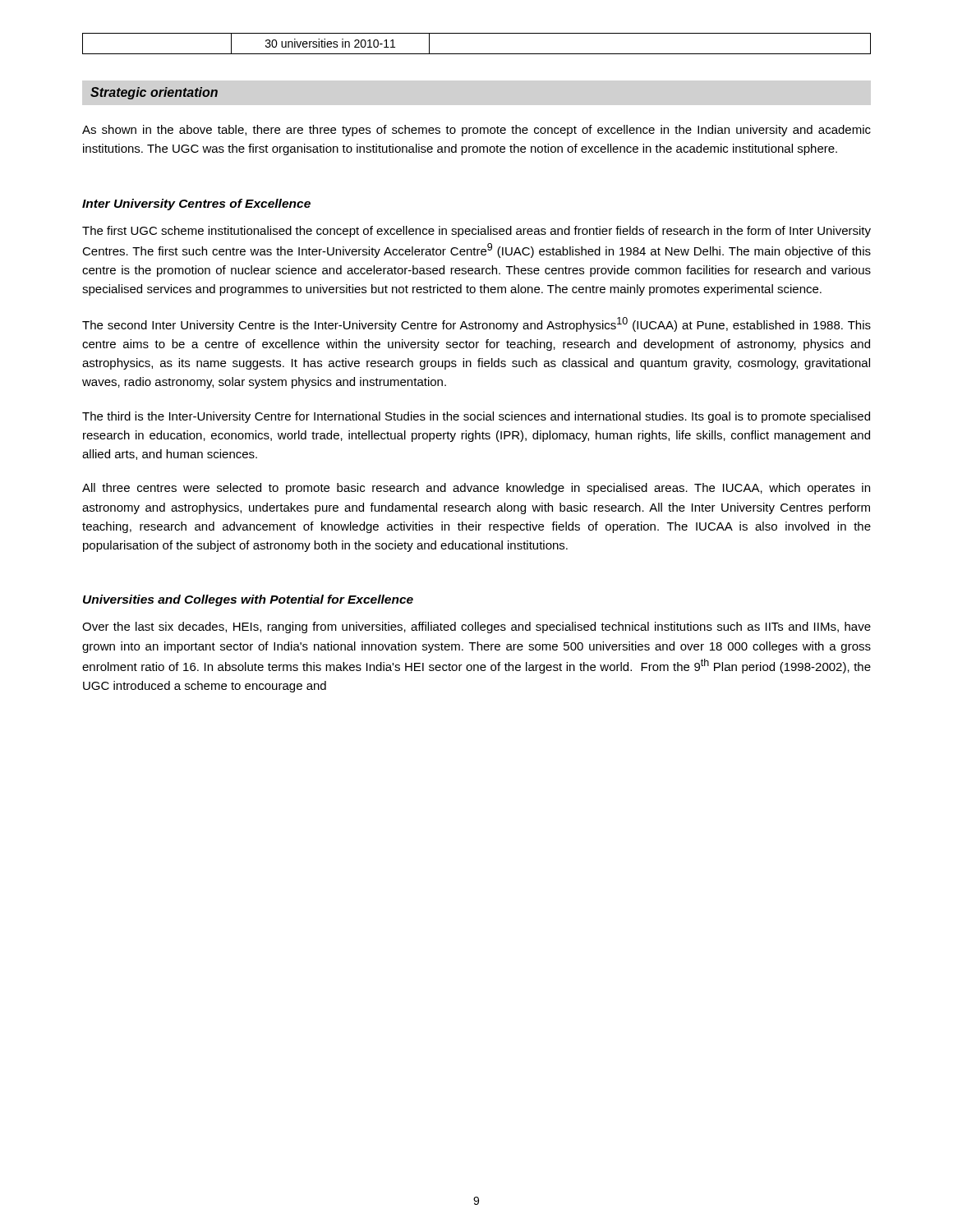Screen dimensions: 1232x953
Task: Select the block starting "Over the last six decades, HEIs, ranging from"
Action: [476, 656]
